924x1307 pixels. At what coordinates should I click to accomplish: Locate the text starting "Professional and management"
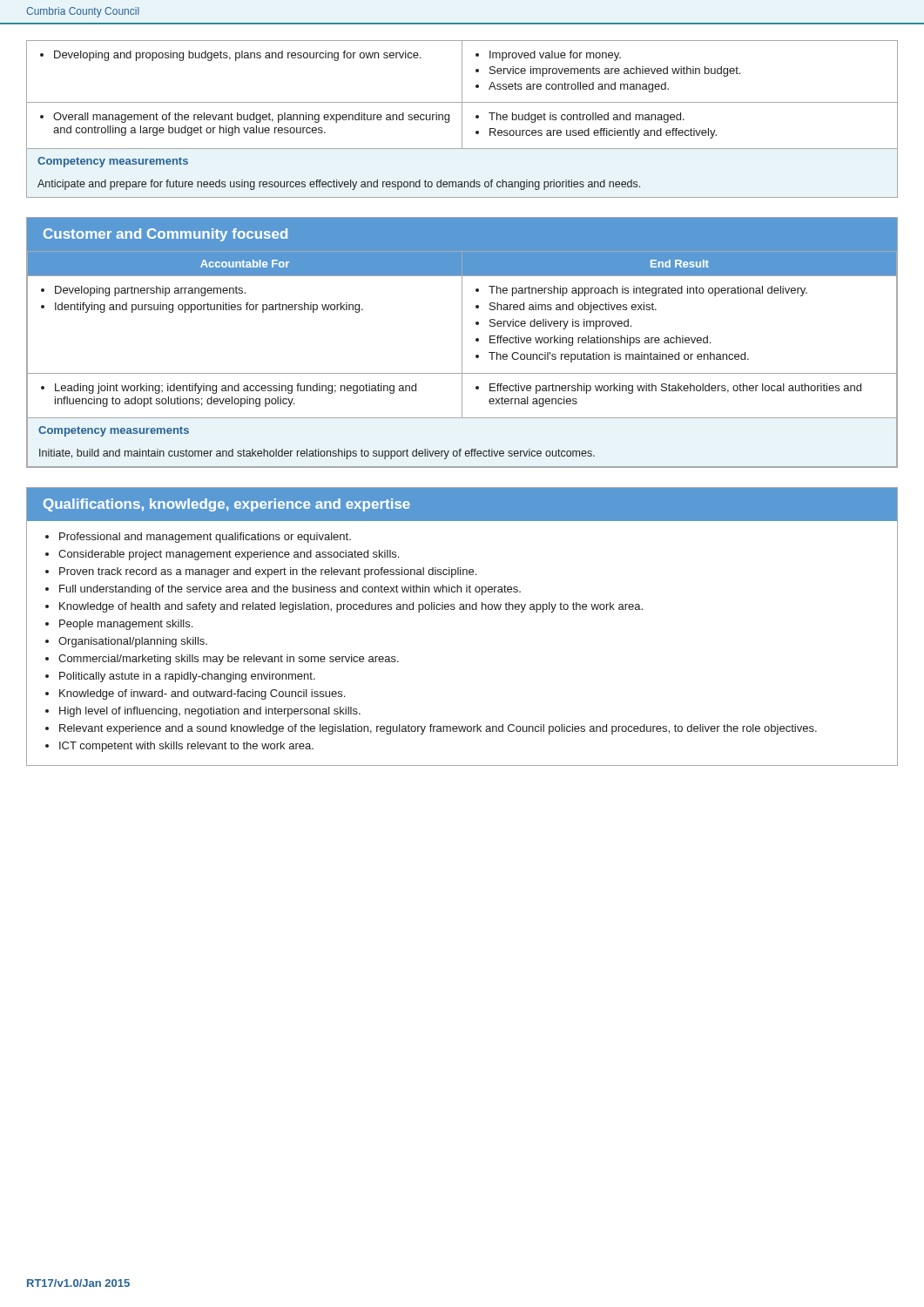click(205, 538)
